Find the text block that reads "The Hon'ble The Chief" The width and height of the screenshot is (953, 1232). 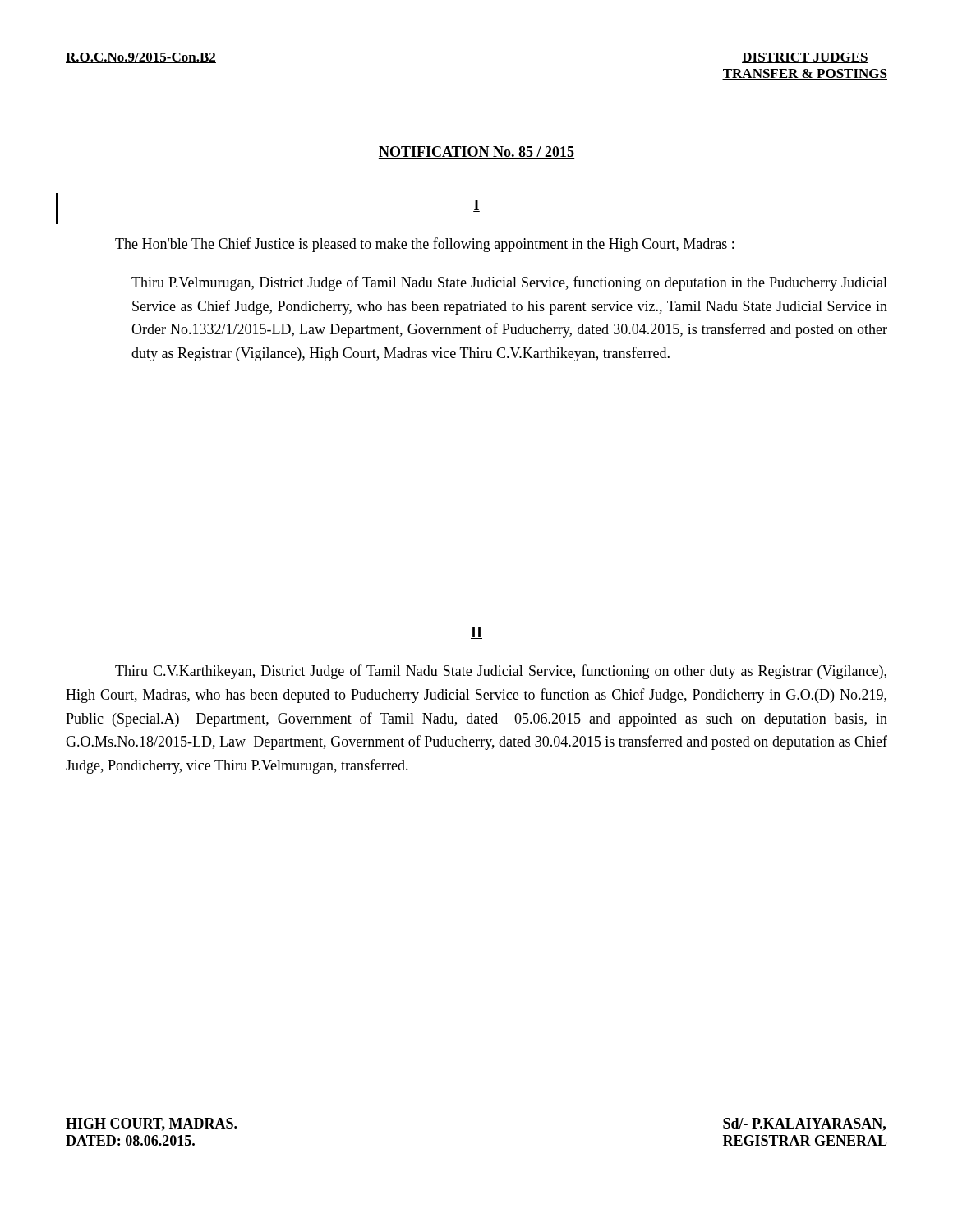click(425, 244)
